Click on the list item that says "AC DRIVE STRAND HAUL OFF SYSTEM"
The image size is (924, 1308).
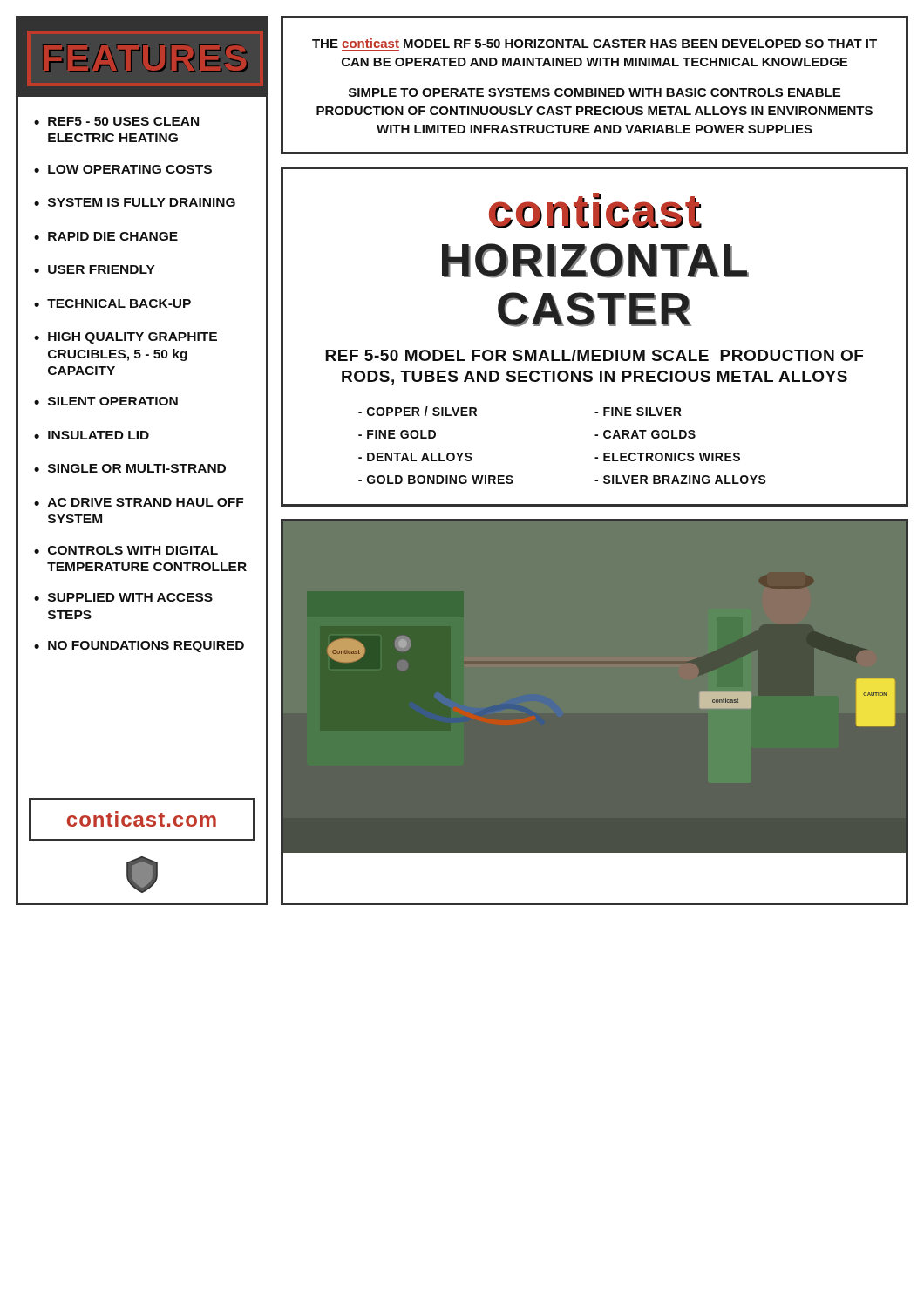[151, 510]
